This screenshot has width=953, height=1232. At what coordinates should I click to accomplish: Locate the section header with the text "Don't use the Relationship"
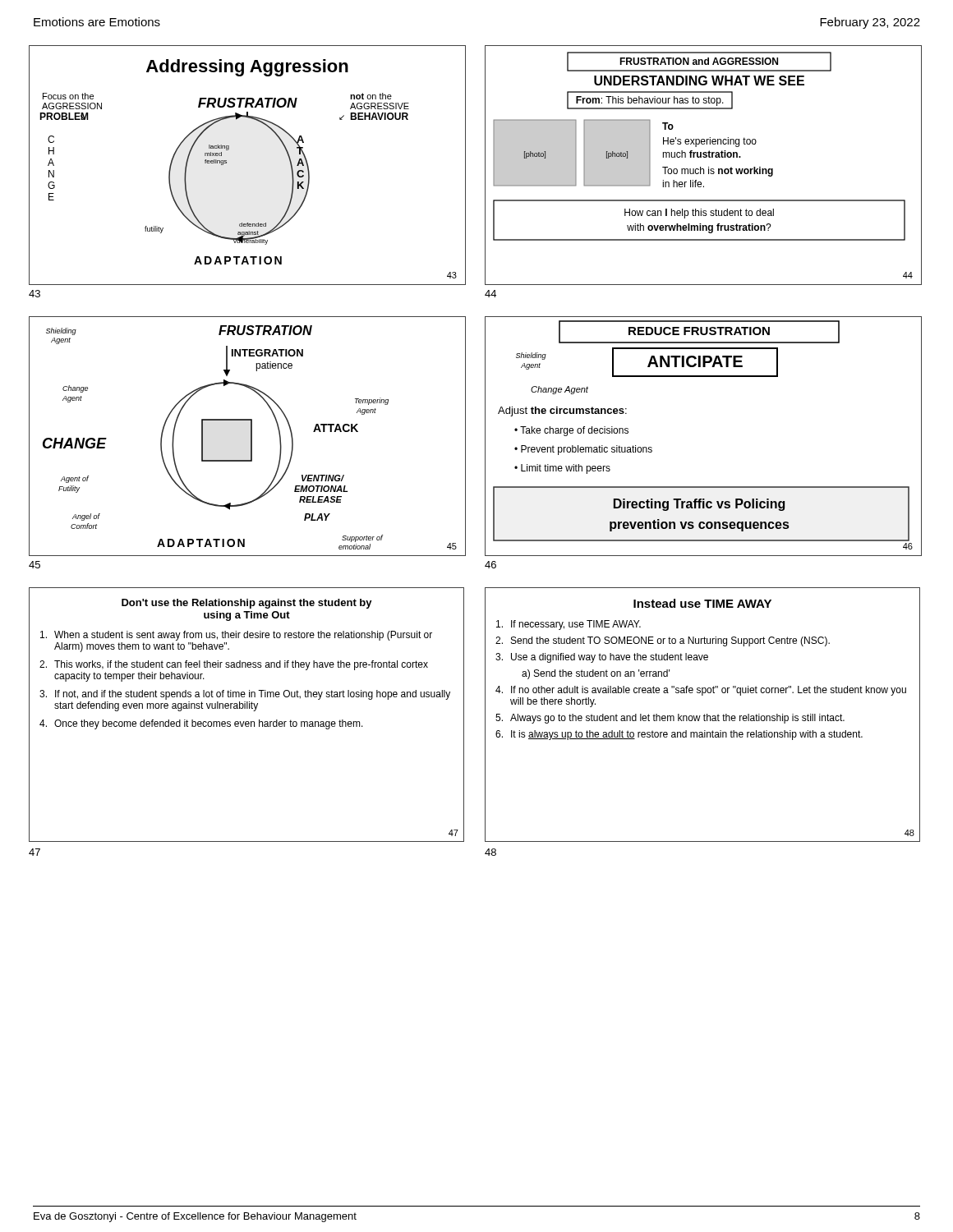(246, 609)
